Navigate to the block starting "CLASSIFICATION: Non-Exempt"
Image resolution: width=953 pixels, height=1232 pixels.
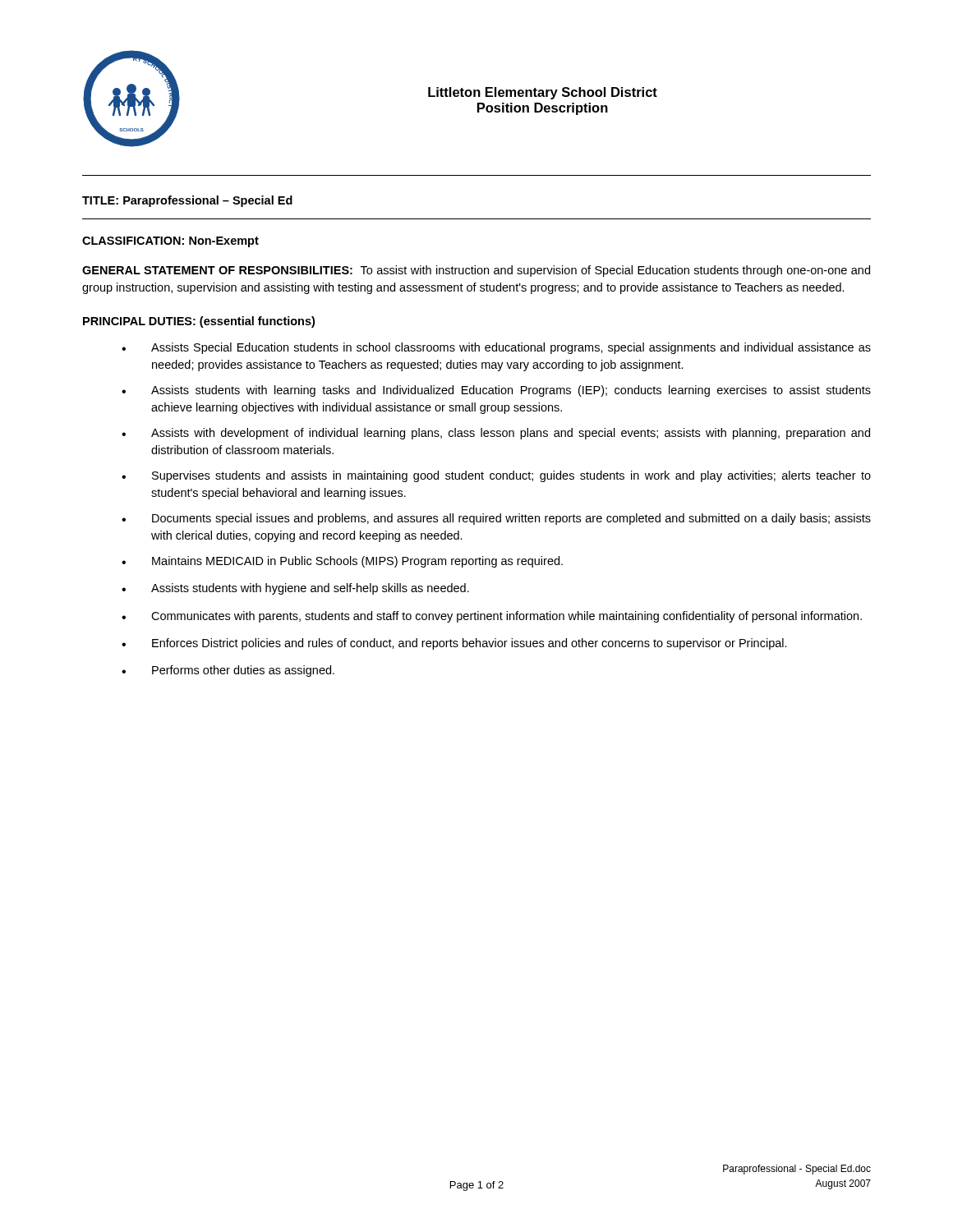(x=170, y=242)
